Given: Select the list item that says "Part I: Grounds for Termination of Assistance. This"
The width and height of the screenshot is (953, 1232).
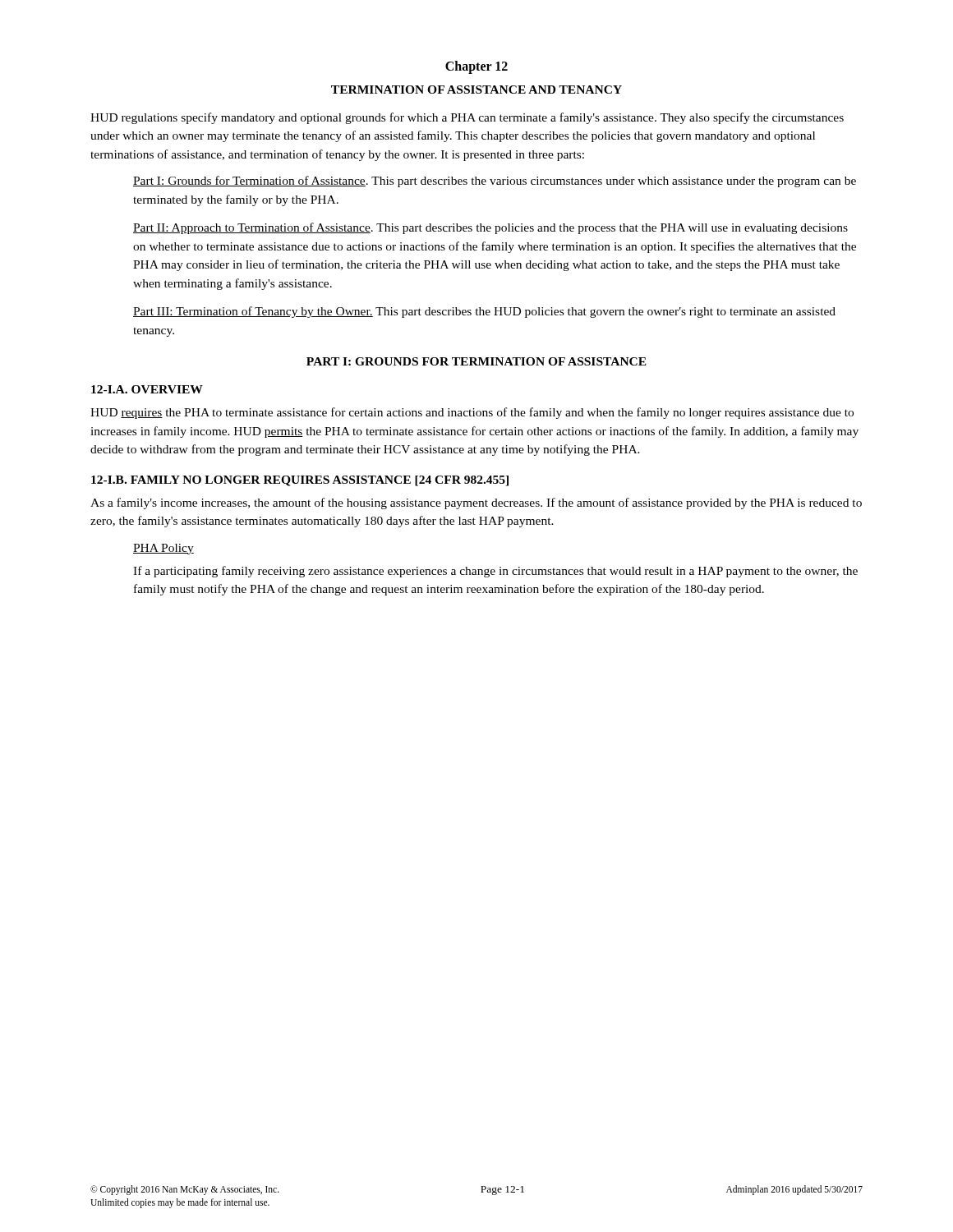Looking at the screenshot, I should pos(495,190).
